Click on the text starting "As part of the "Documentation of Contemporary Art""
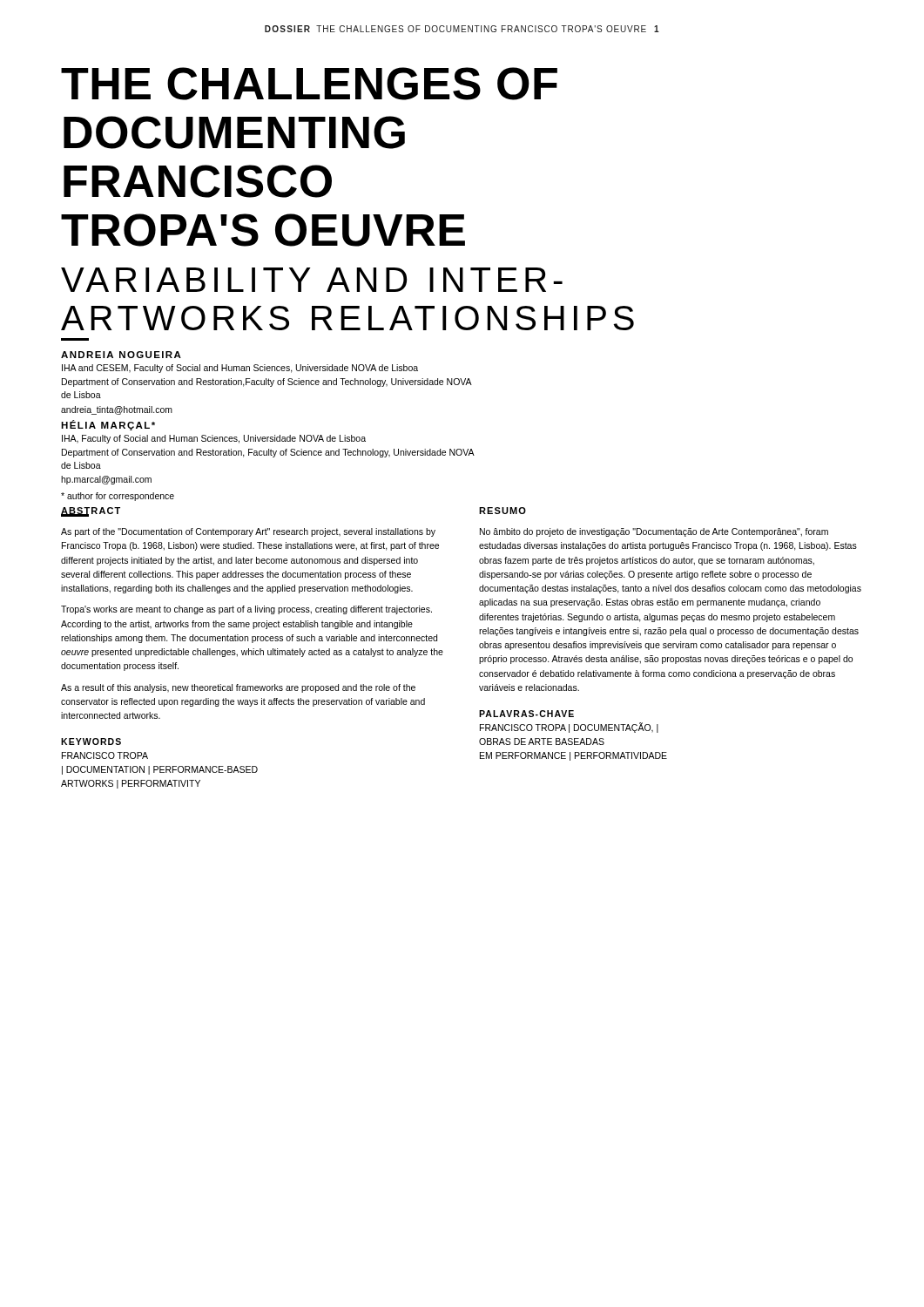 [x=250, y=560]
